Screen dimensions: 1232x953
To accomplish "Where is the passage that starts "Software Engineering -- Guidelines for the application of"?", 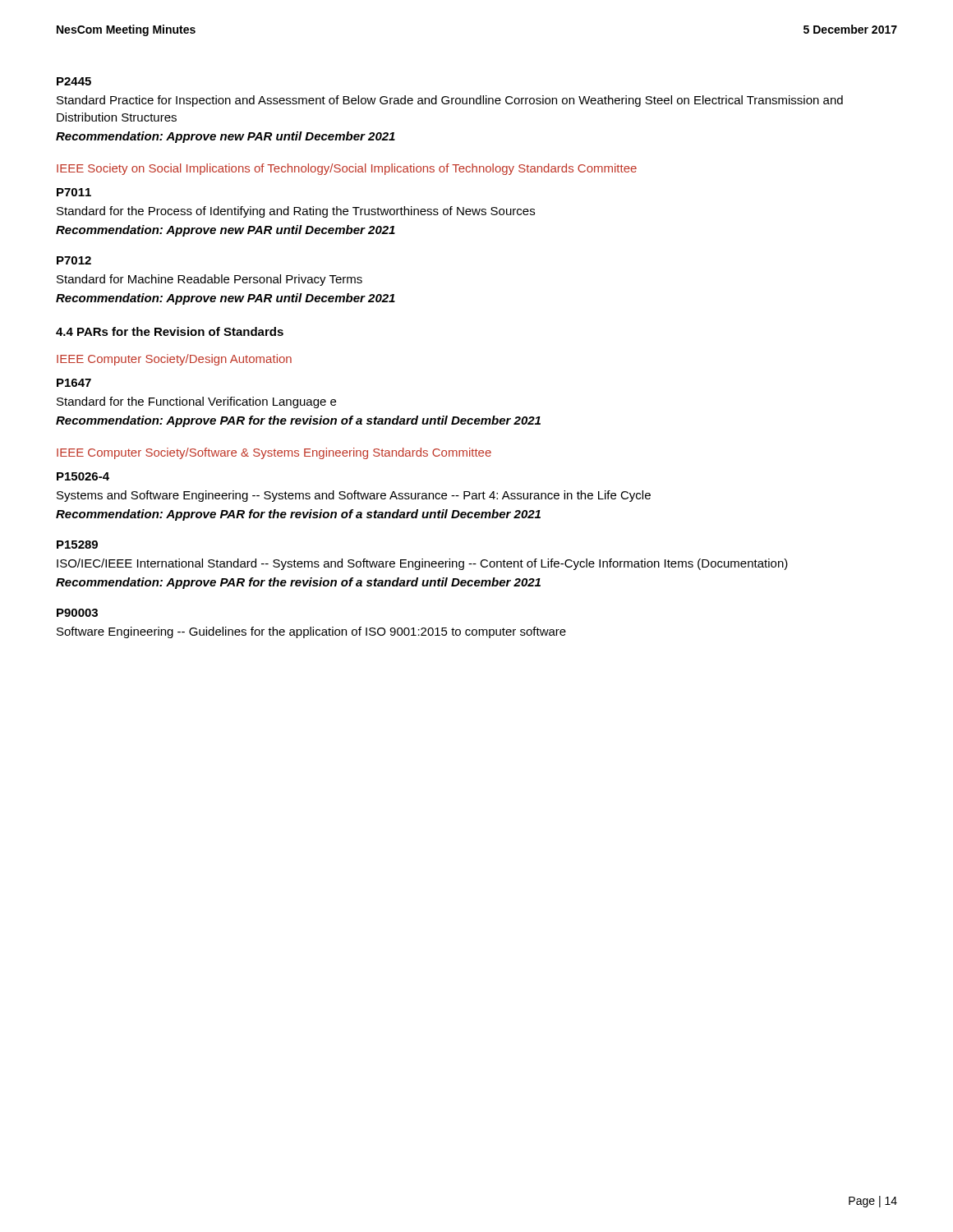I will [x=311, y=631].
